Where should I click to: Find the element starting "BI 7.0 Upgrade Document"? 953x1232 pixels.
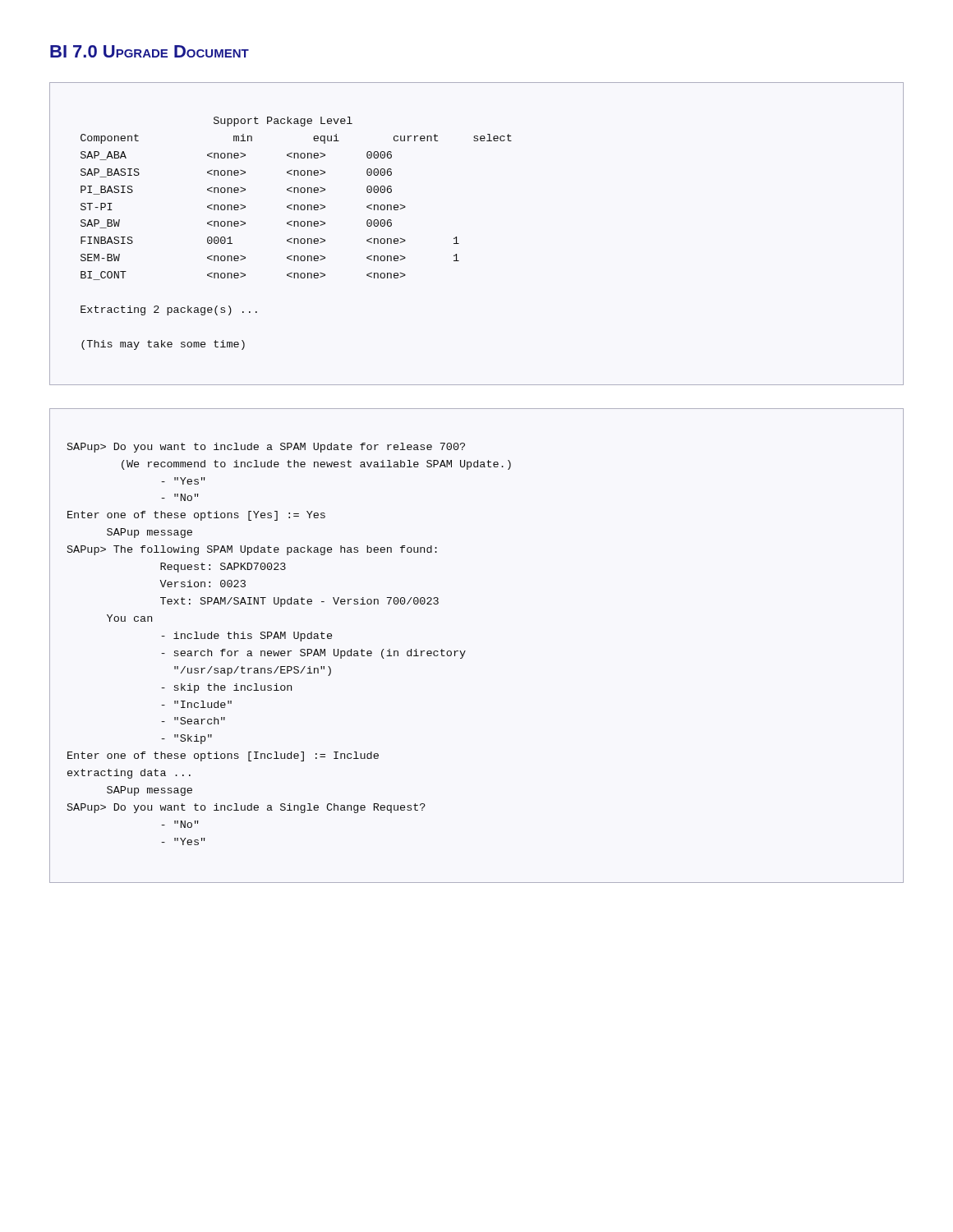click(x=149, y=51)
